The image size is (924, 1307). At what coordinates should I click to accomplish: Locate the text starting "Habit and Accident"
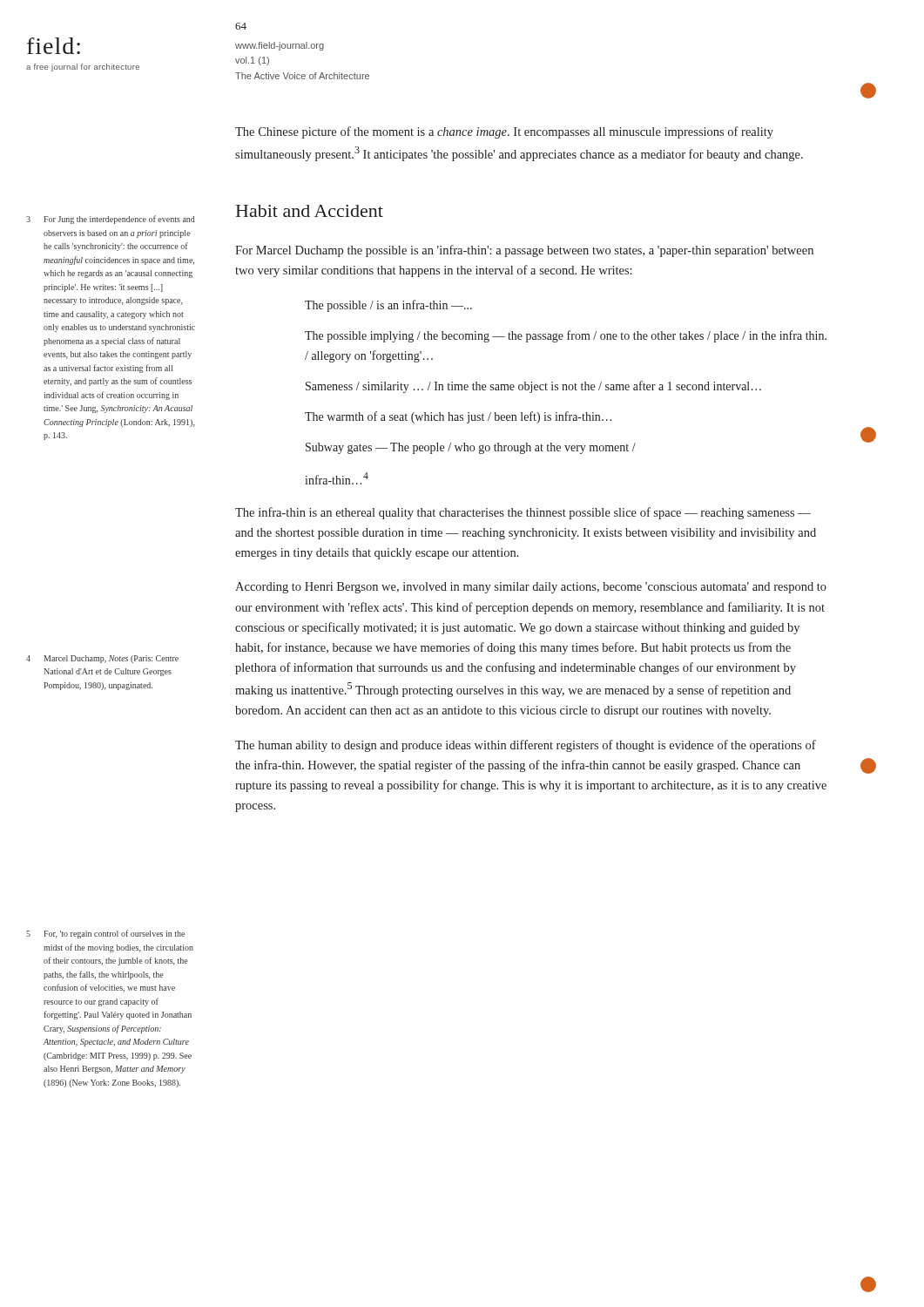pos(309,211)
